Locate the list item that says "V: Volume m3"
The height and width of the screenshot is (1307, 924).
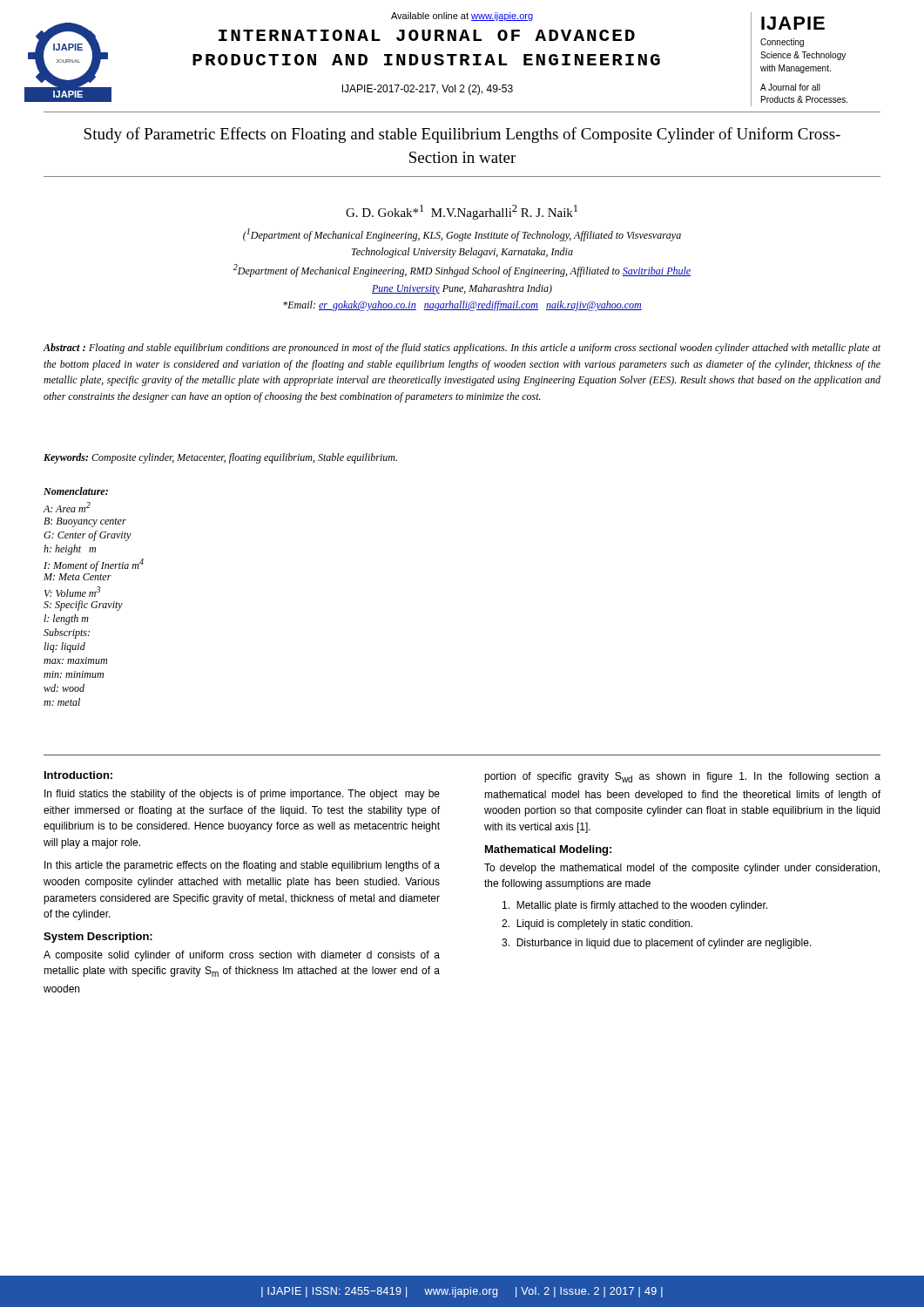point(72,592)
